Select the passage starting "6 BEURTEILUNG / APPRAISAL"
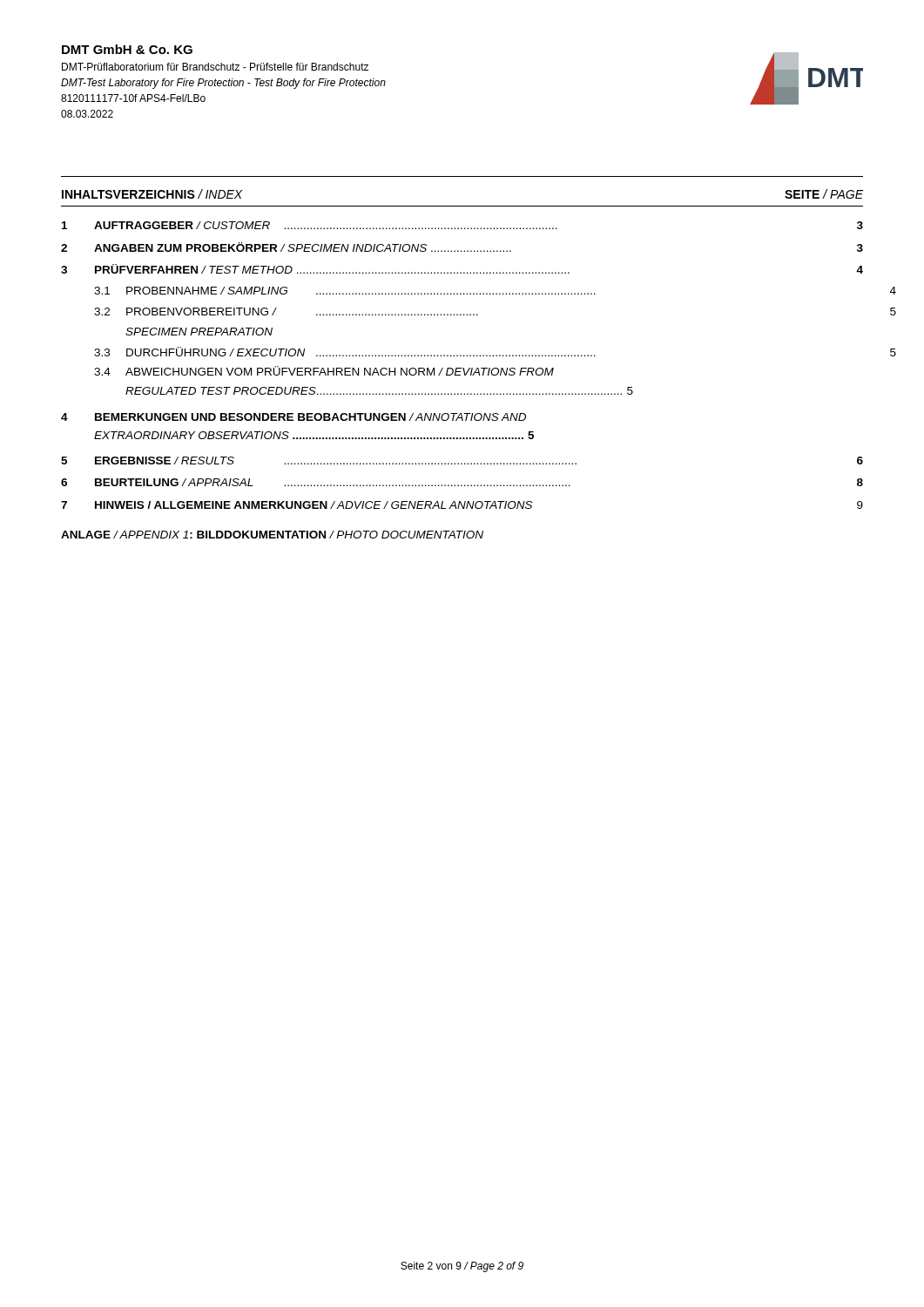 (462, 483)
